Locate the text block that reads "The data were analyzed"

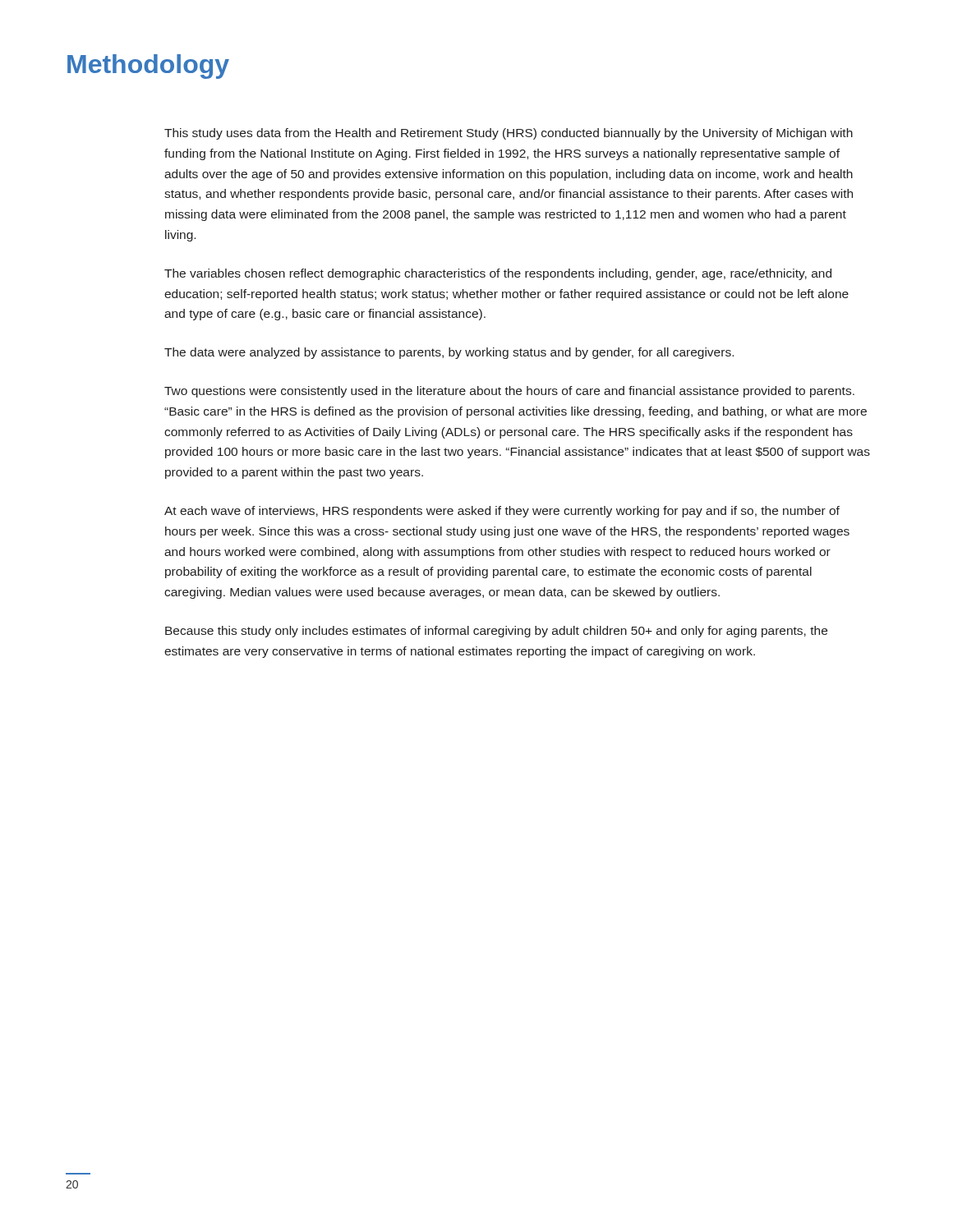[x=450, y=352]
